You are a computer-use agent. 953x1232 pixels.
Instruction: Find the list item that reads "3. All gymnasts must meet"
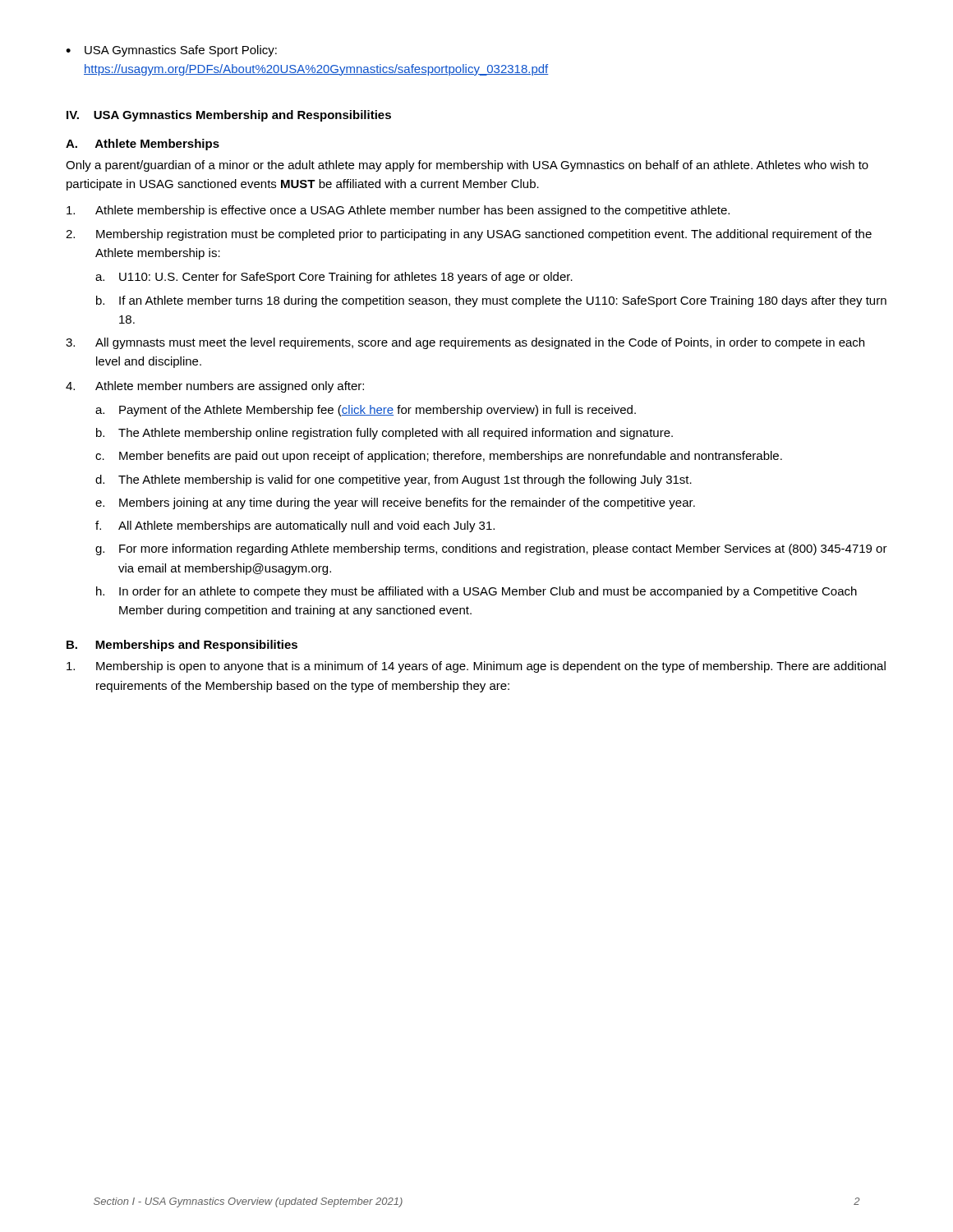tap(476, 352)
